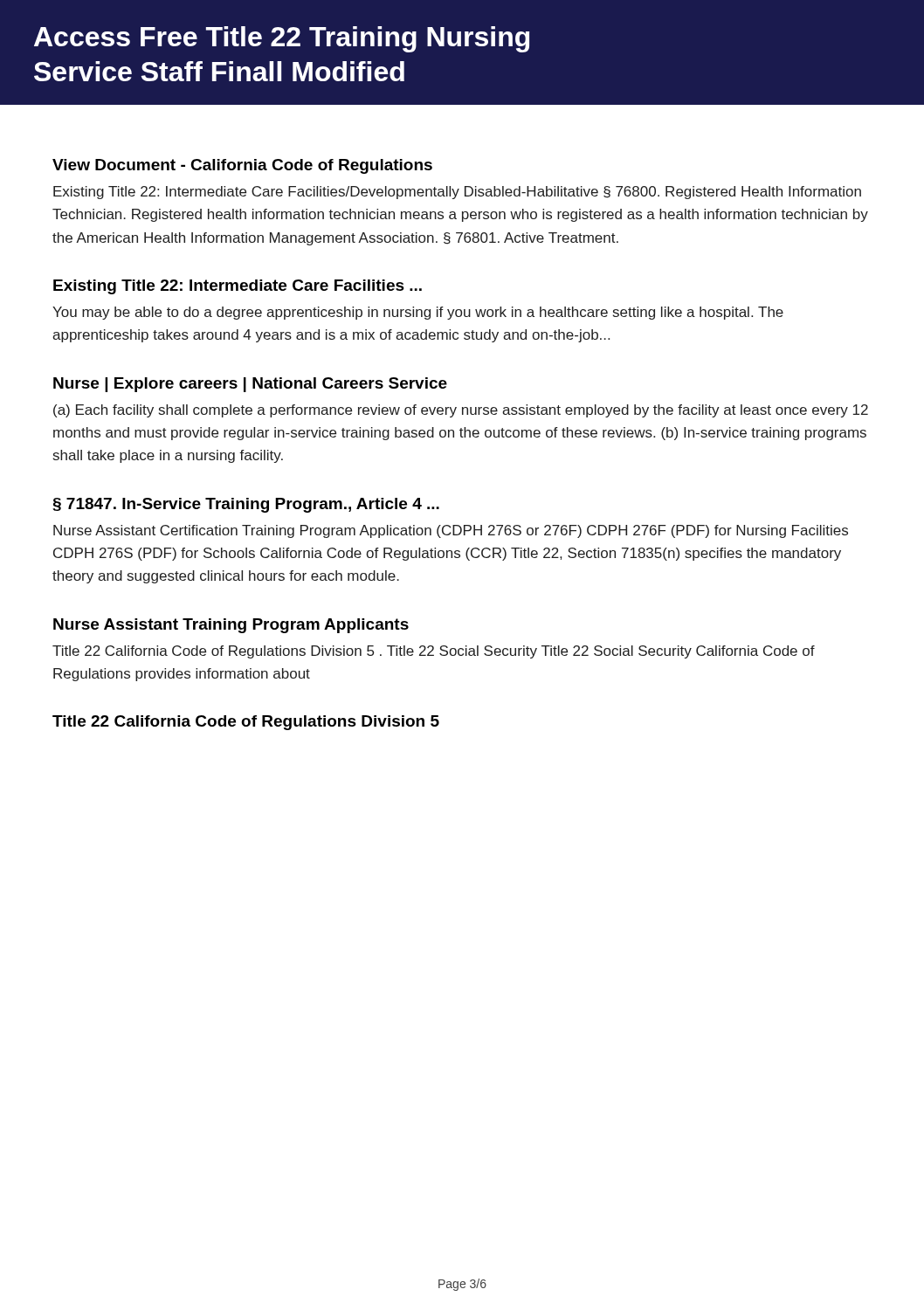
Task: Click on the block starting "Nurse Assistant Training Program Applicants"
Action: pyautogui.click(x=231, y=624)
